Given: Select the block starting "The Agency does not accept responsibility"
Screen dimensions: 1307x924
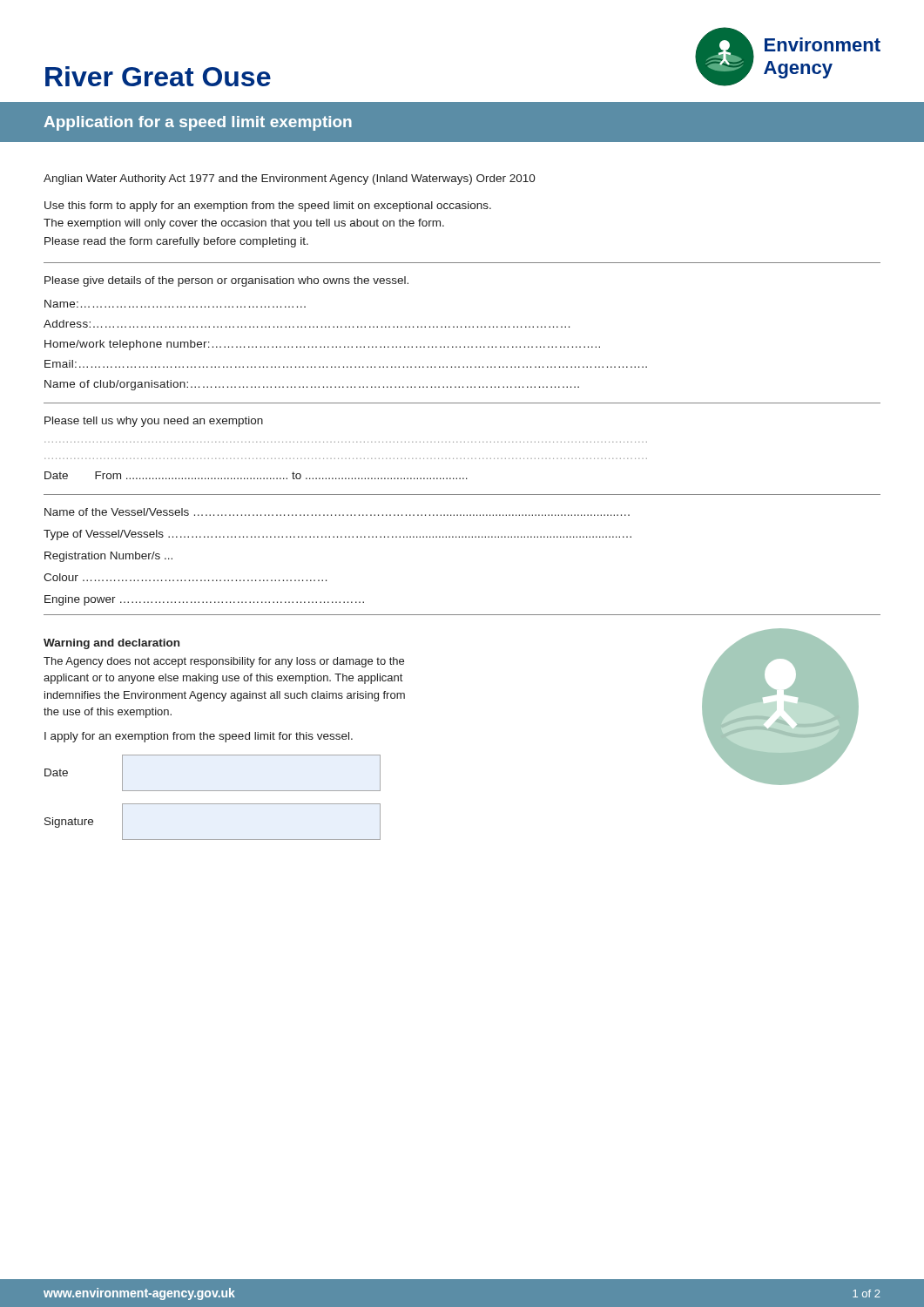Looking at the screenshot, I should (x=224, y=686).
